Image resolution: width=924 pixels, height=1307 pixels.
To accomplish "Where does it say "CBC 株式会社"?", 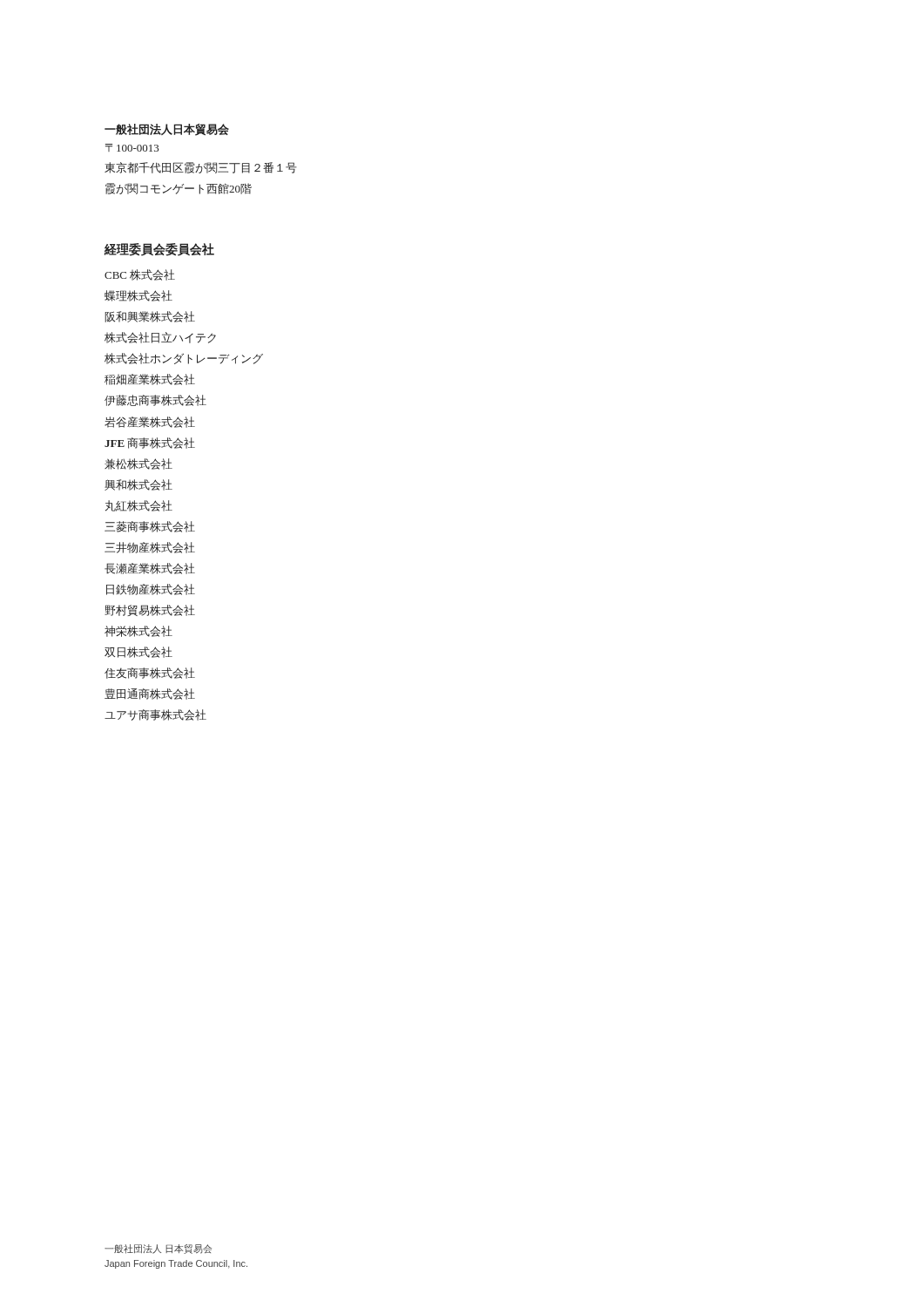I will pos(140,275).
